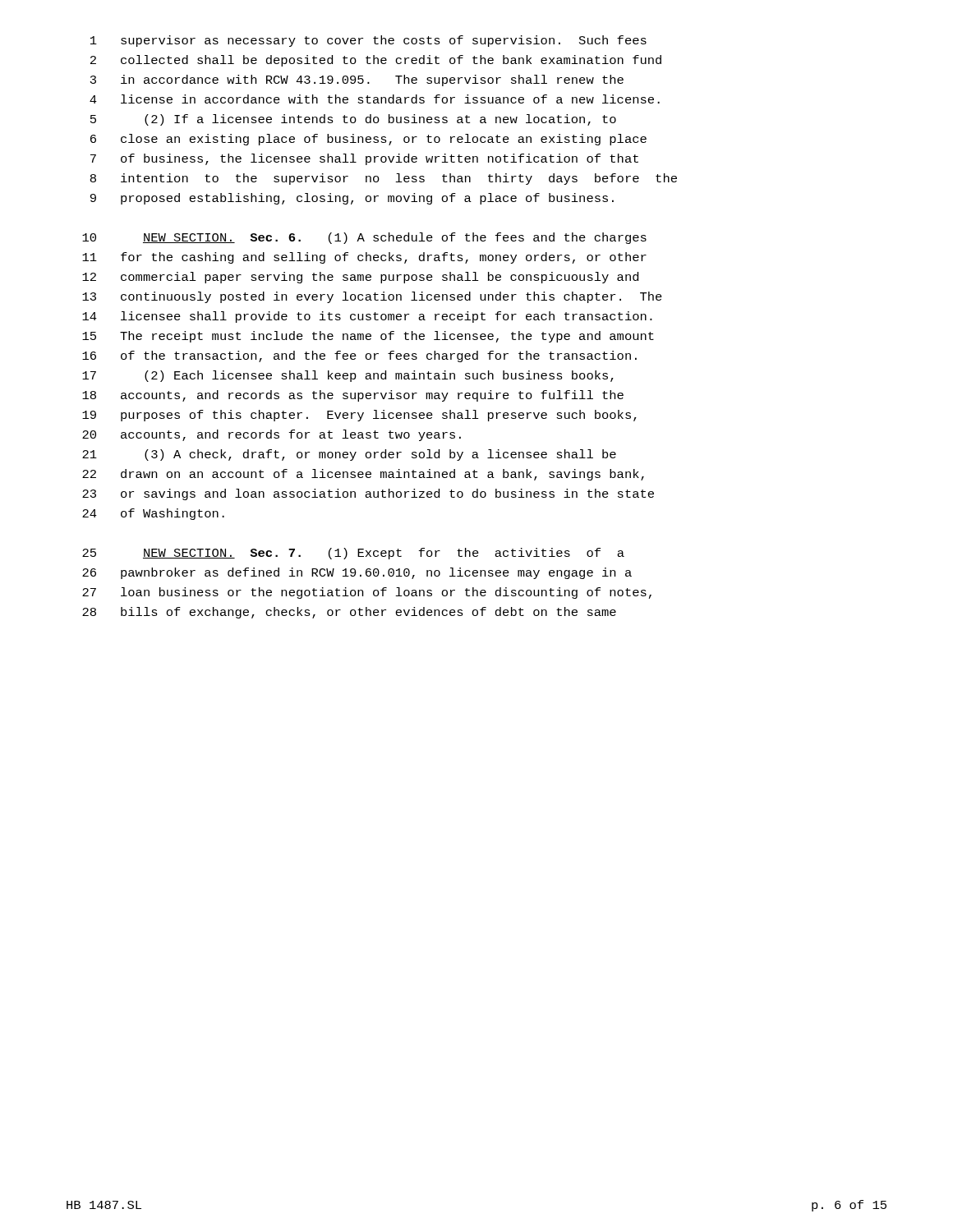Point to the block beginning "7 of business, the licensee shall"

[476, 159]
